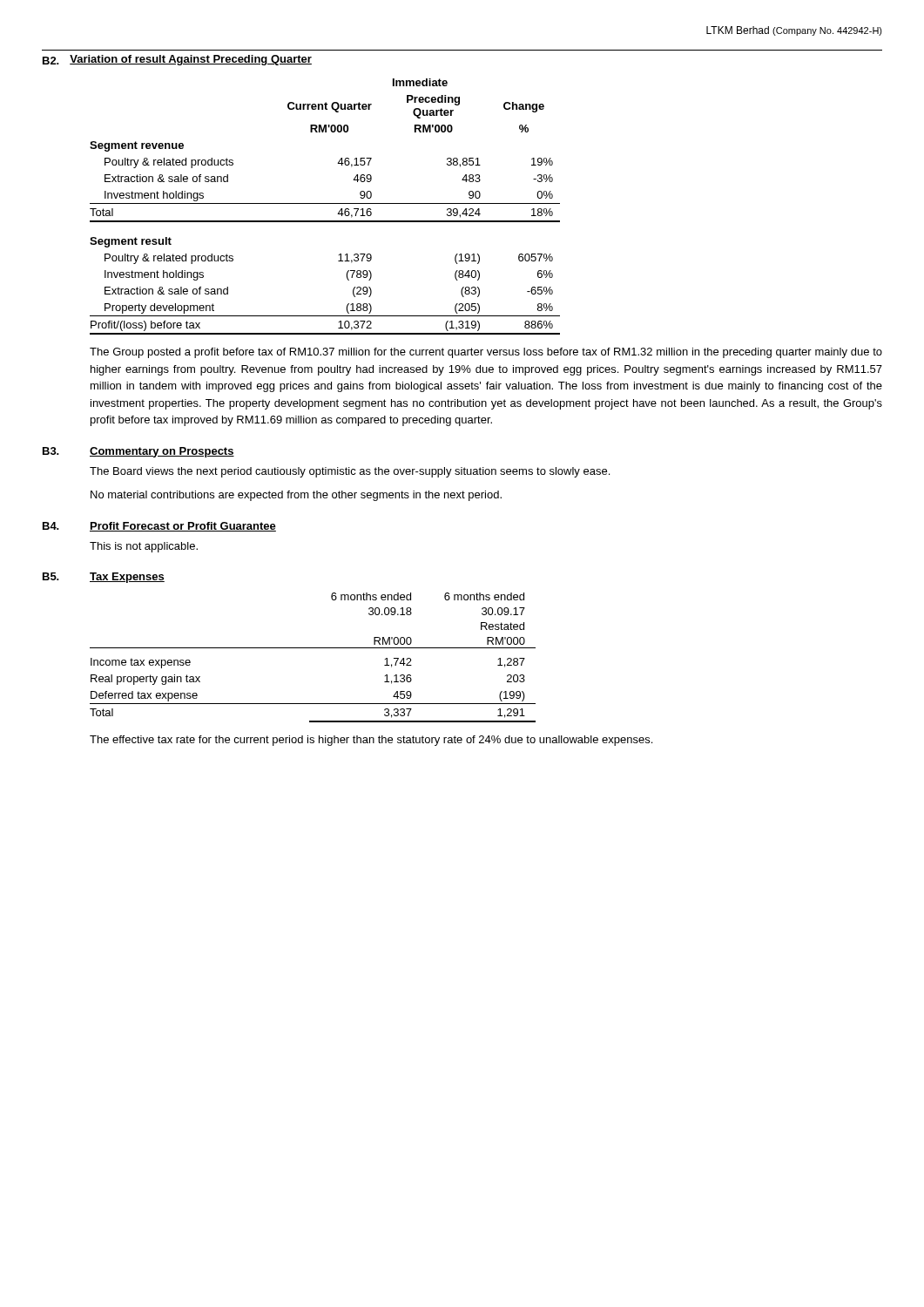Click on the text starting "No material contributions are"
924x1307 pixels.
(296, 494)
